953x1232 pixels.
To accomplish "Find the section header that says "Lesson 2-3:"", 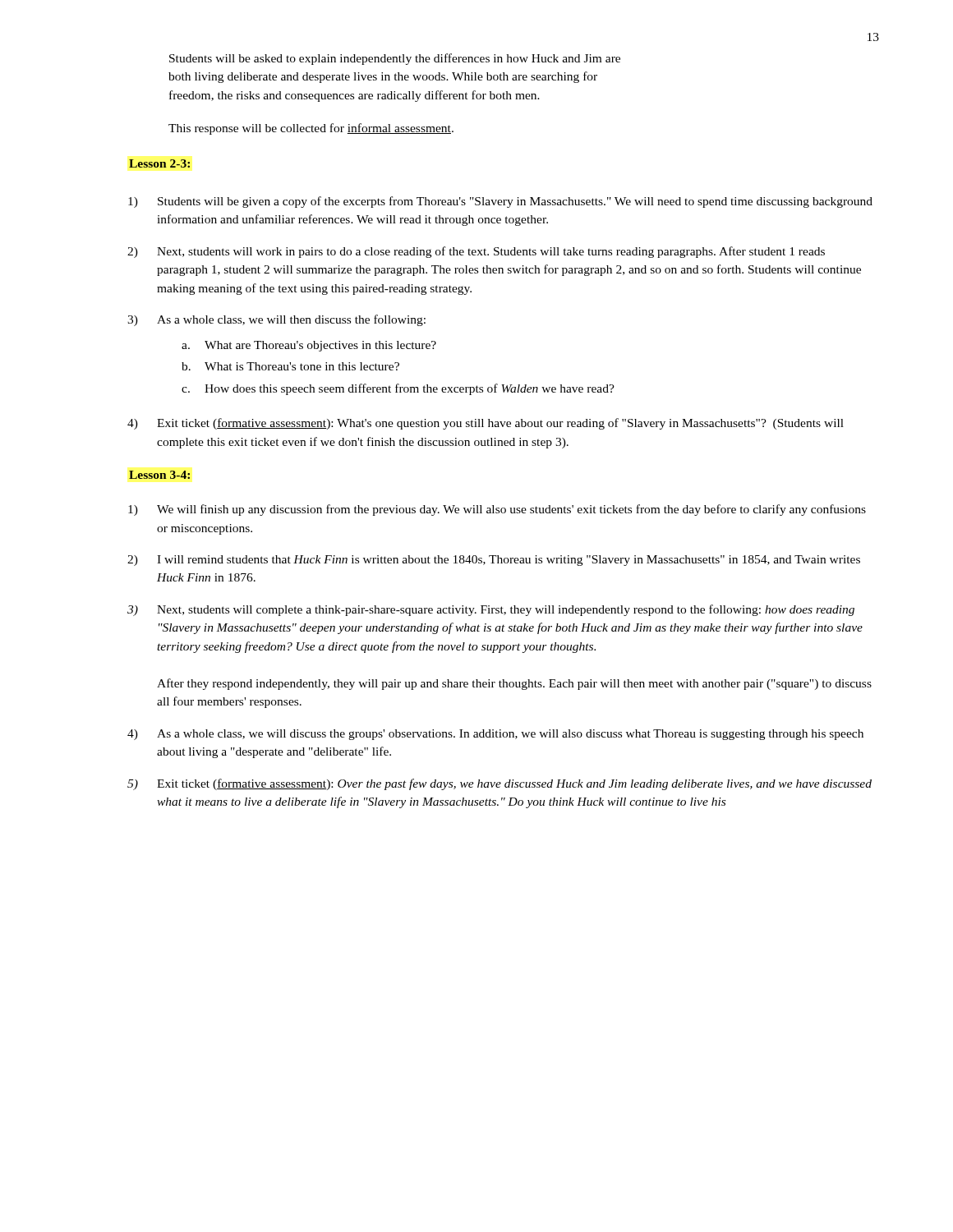I will 160,163.
